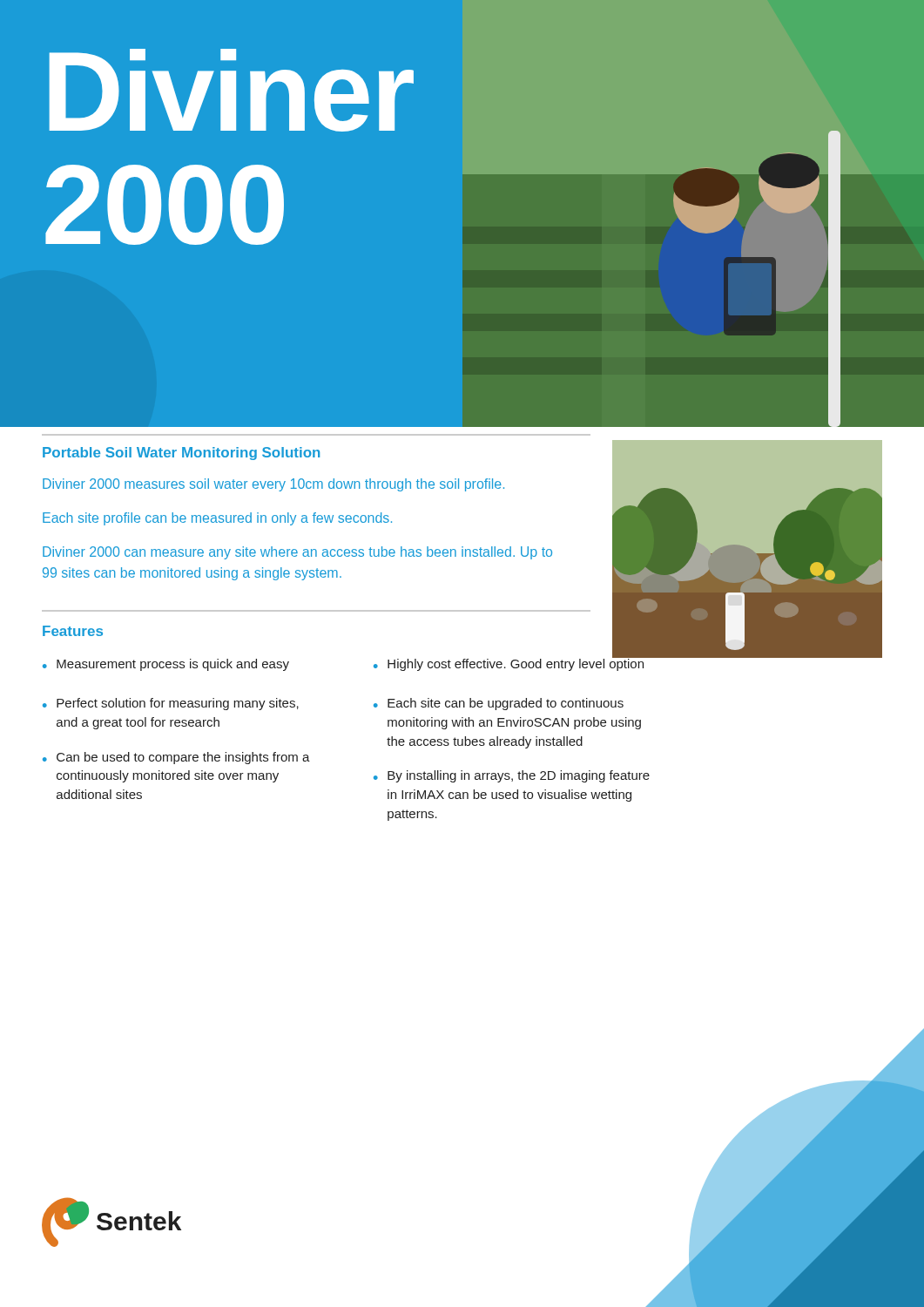Point to the region starting "• Measurement process is quick and easy"
This screenshot has width=924, height=1307.
[165, 666]
